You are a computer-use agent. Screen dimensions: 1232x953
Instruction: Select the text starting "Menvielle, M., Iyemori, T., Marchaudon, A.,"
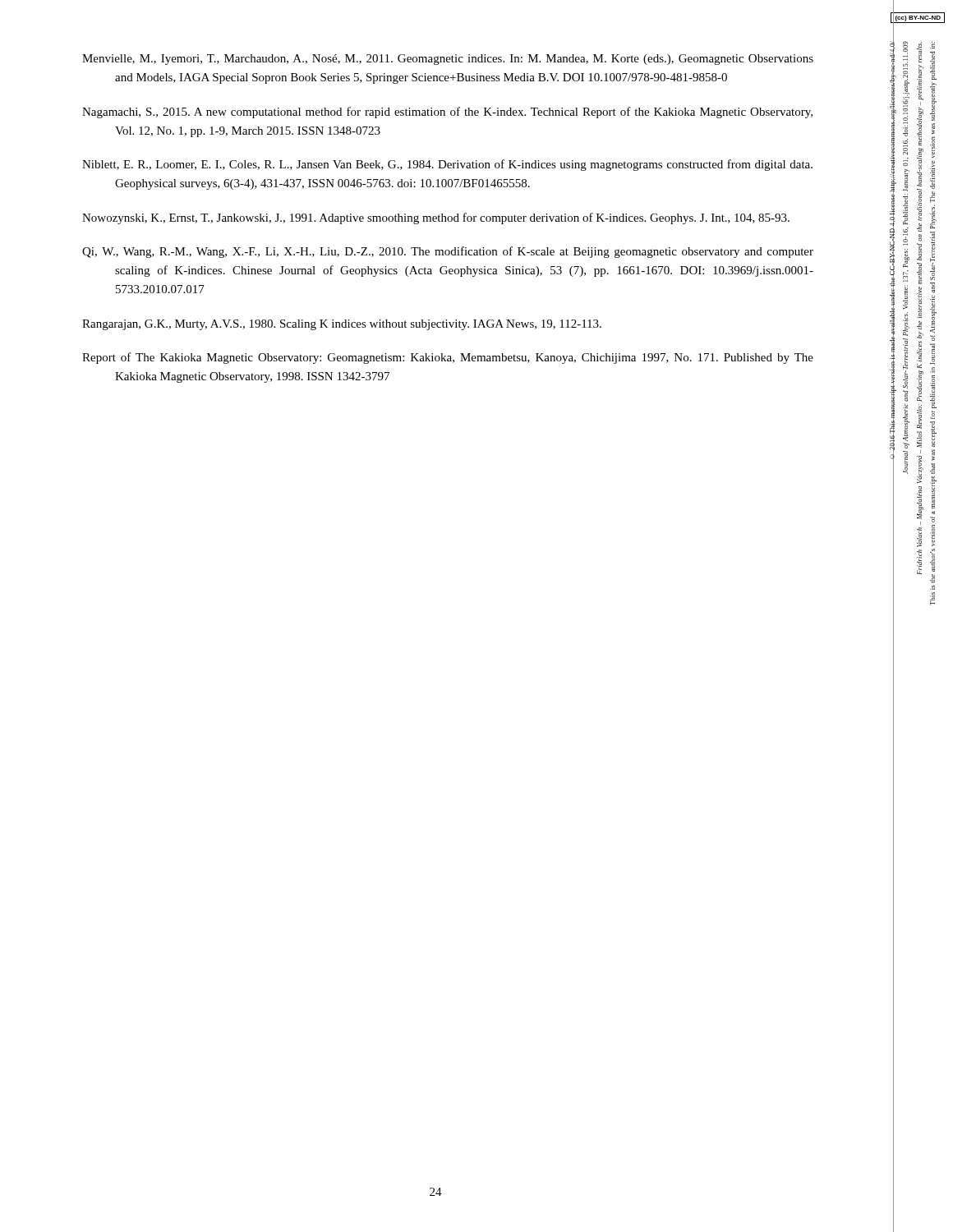pyautogui.click(x=448, y=68)
